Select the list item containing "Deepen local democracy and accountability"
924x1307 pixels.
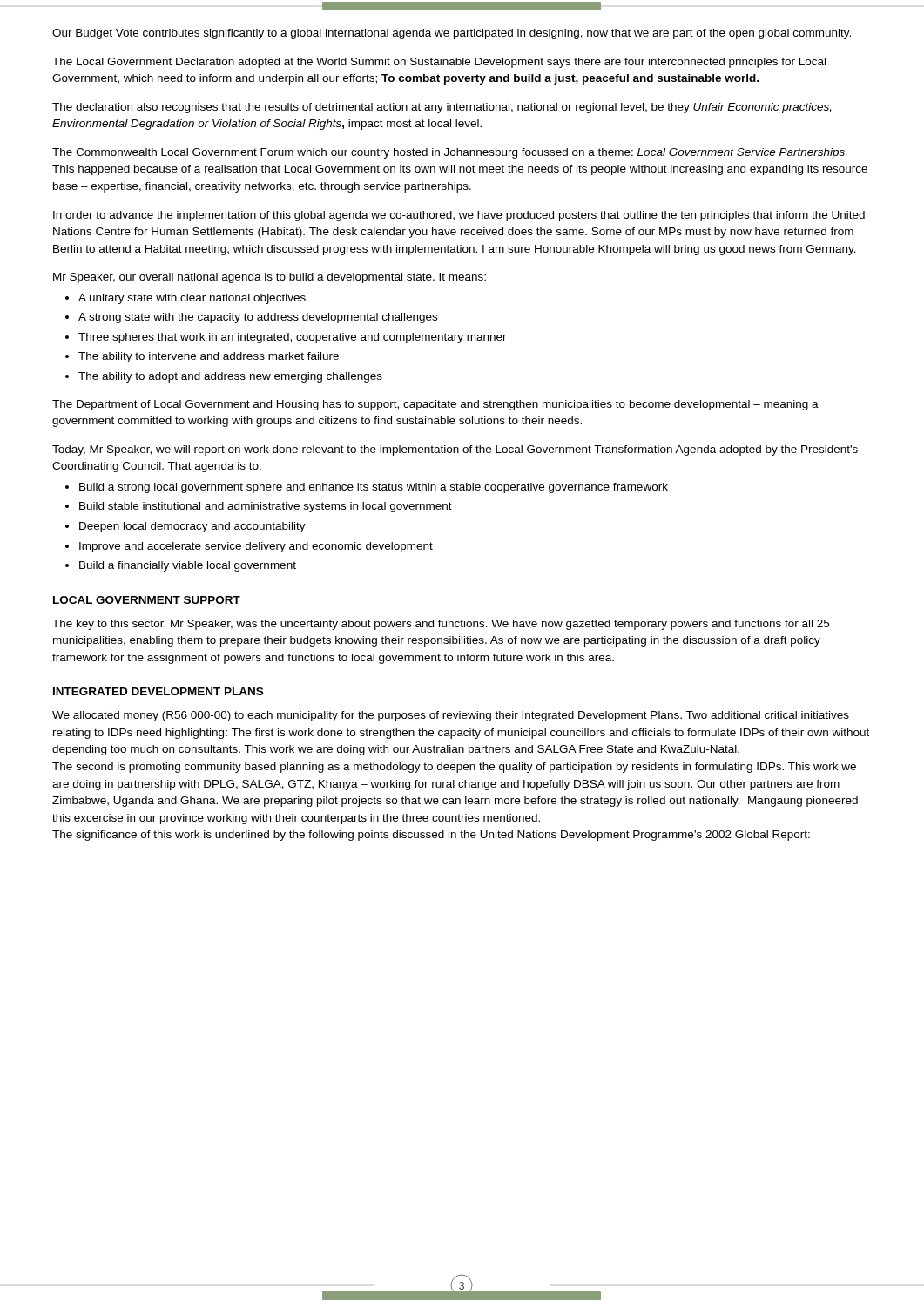[192, 526]
